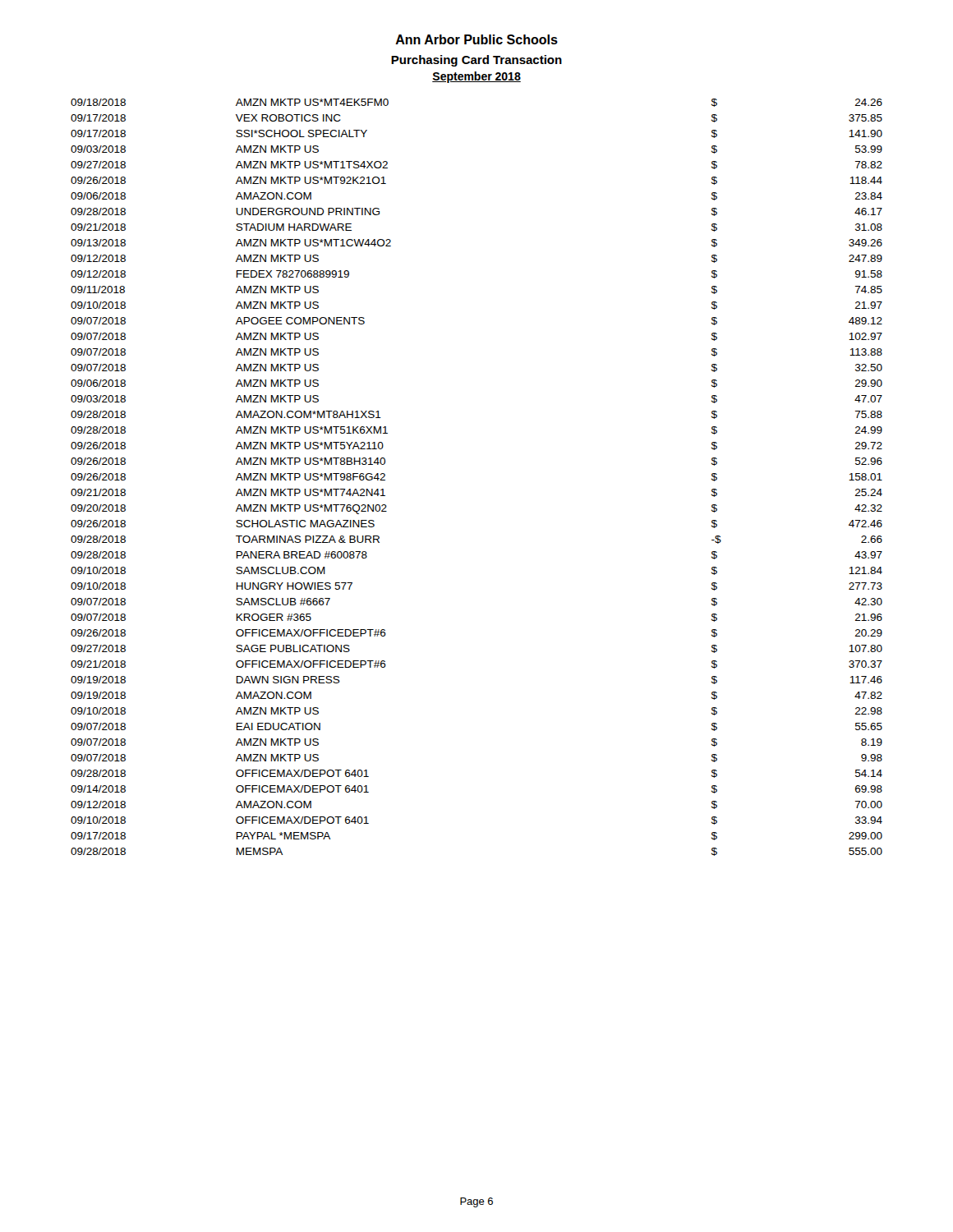Find "Purchasing Card Transaction" on this page

coord(476,60)
